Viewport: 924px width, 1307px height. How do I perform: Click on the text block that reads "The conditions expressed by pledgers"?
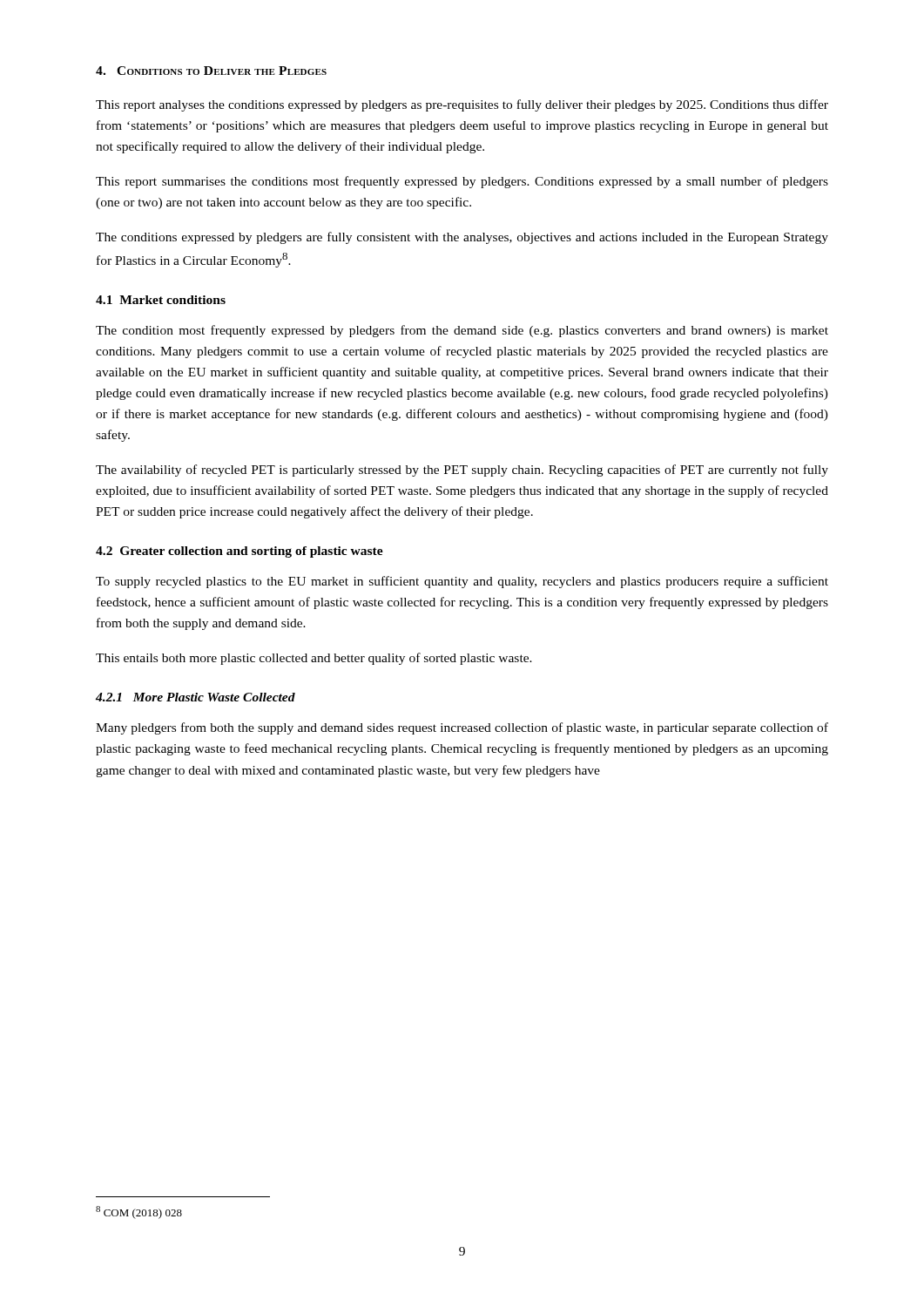[x=462, y=248]
